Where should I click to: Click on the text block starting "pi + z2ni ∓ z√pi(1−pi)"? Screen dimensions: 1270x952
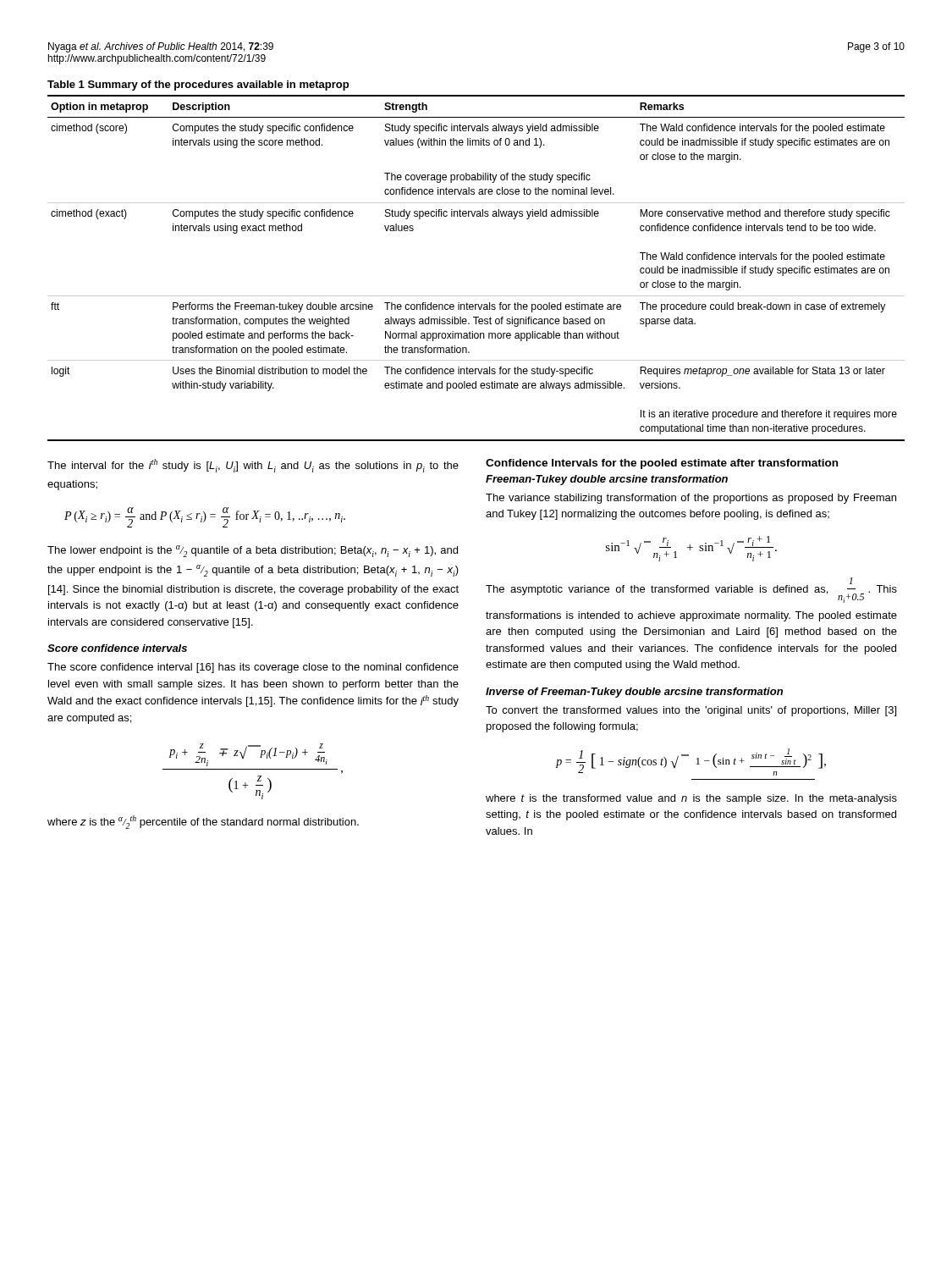click(253, 769)
